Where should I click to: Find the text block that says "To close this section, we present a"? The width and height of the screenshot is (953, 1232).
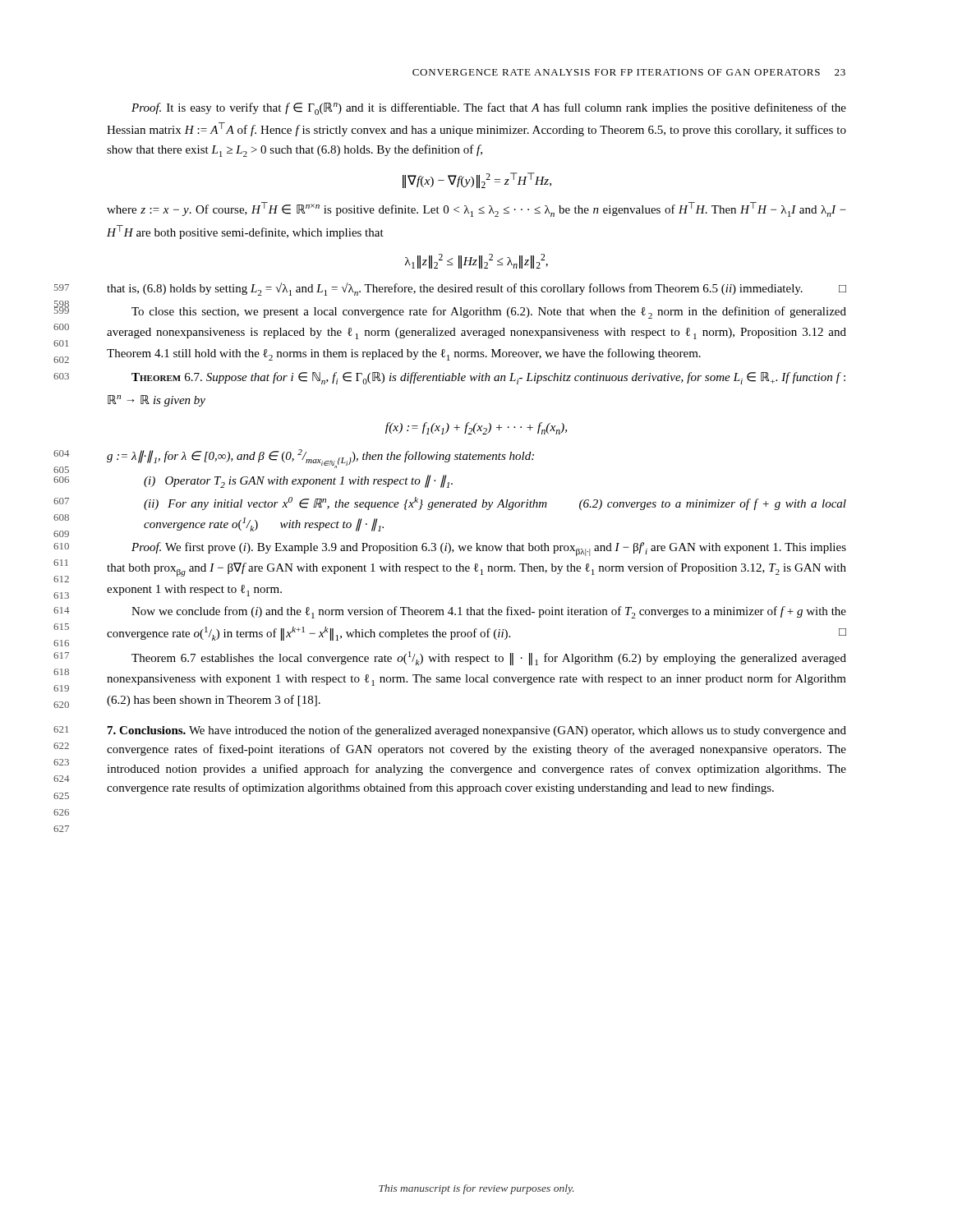[x=476, y=333]
